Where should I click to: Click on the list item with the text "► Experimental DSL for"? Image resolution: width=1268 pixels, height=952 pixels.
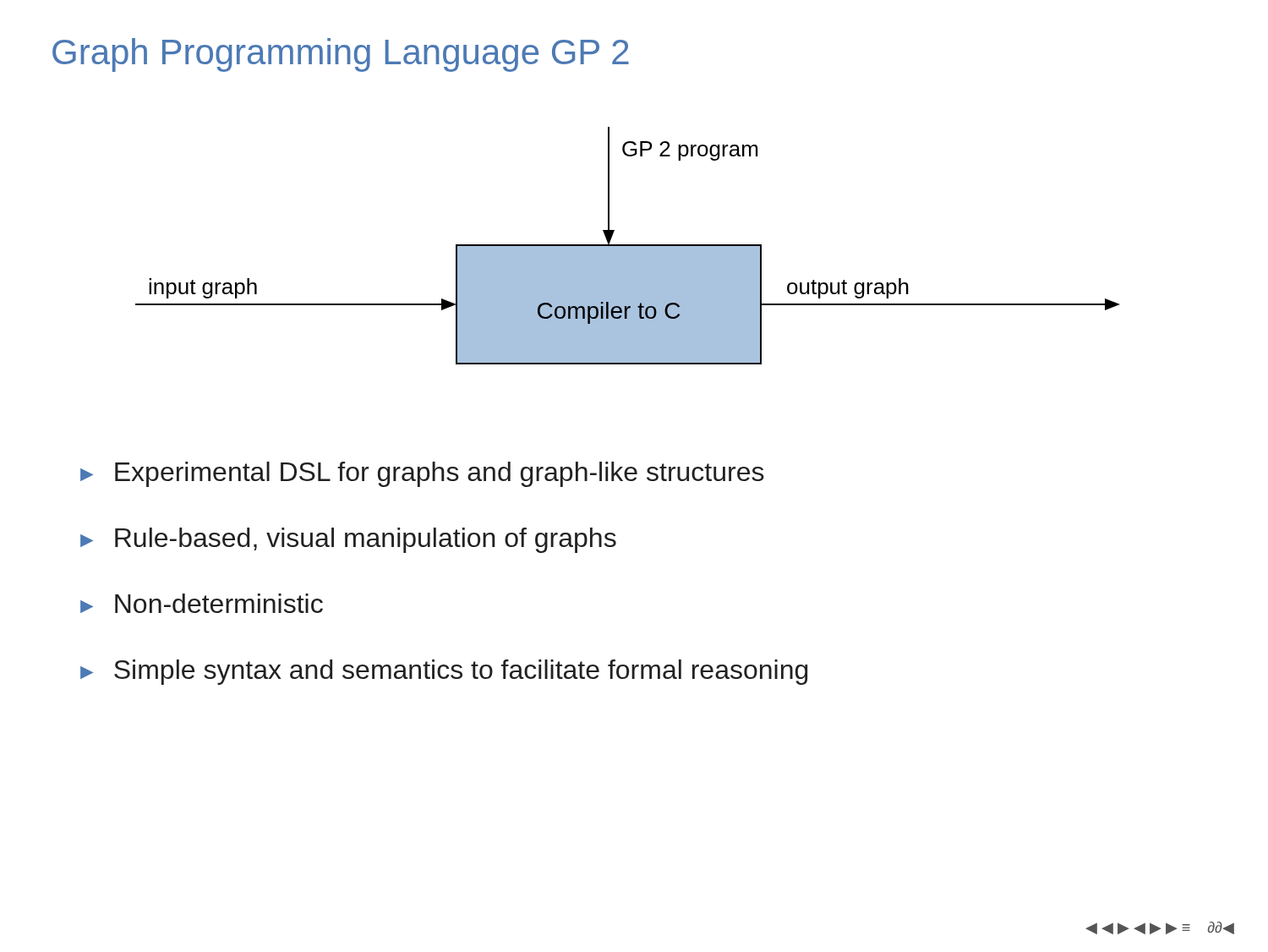(x=420, y=472)
